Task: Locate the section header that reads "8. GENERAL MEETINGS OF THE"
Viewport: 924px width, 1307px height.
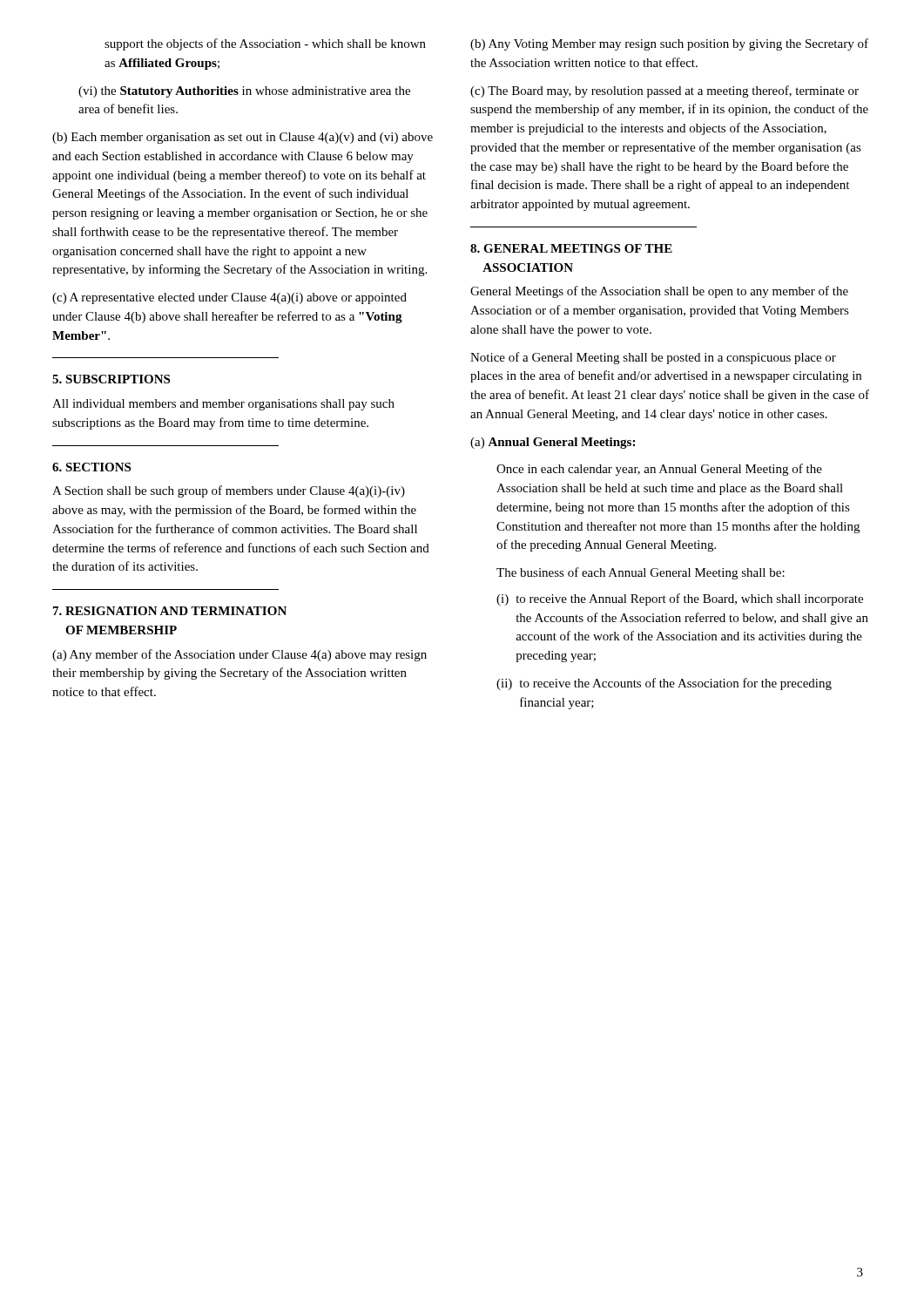Action: click(571, 258)
